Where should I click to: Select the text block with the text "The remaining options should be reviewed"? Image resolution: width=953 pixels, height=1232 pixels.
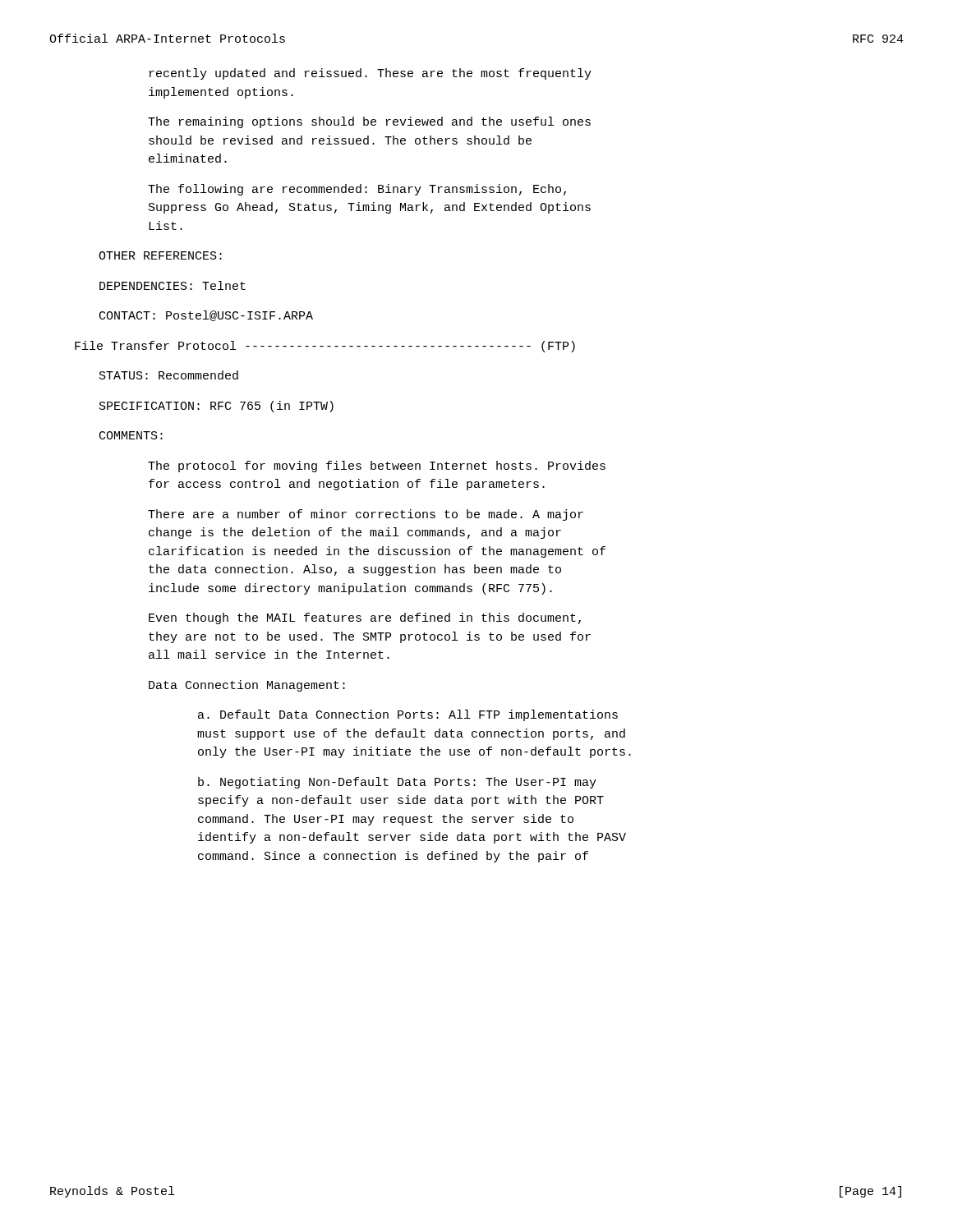tap(526, 142)
